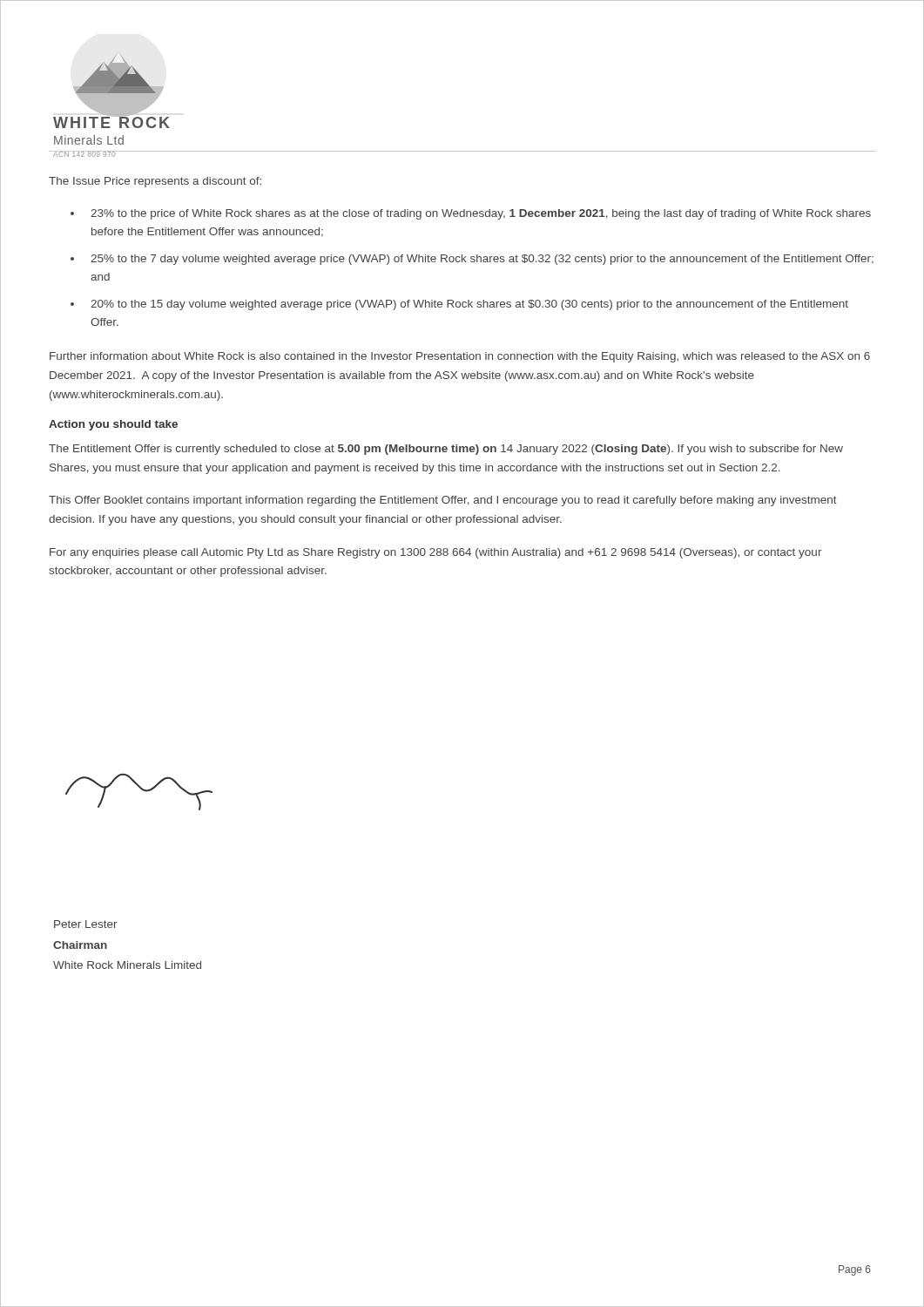Select the passage starting "25% to the 7"
The height and width of the screenshot is (1307, 924).
(482, 267)
